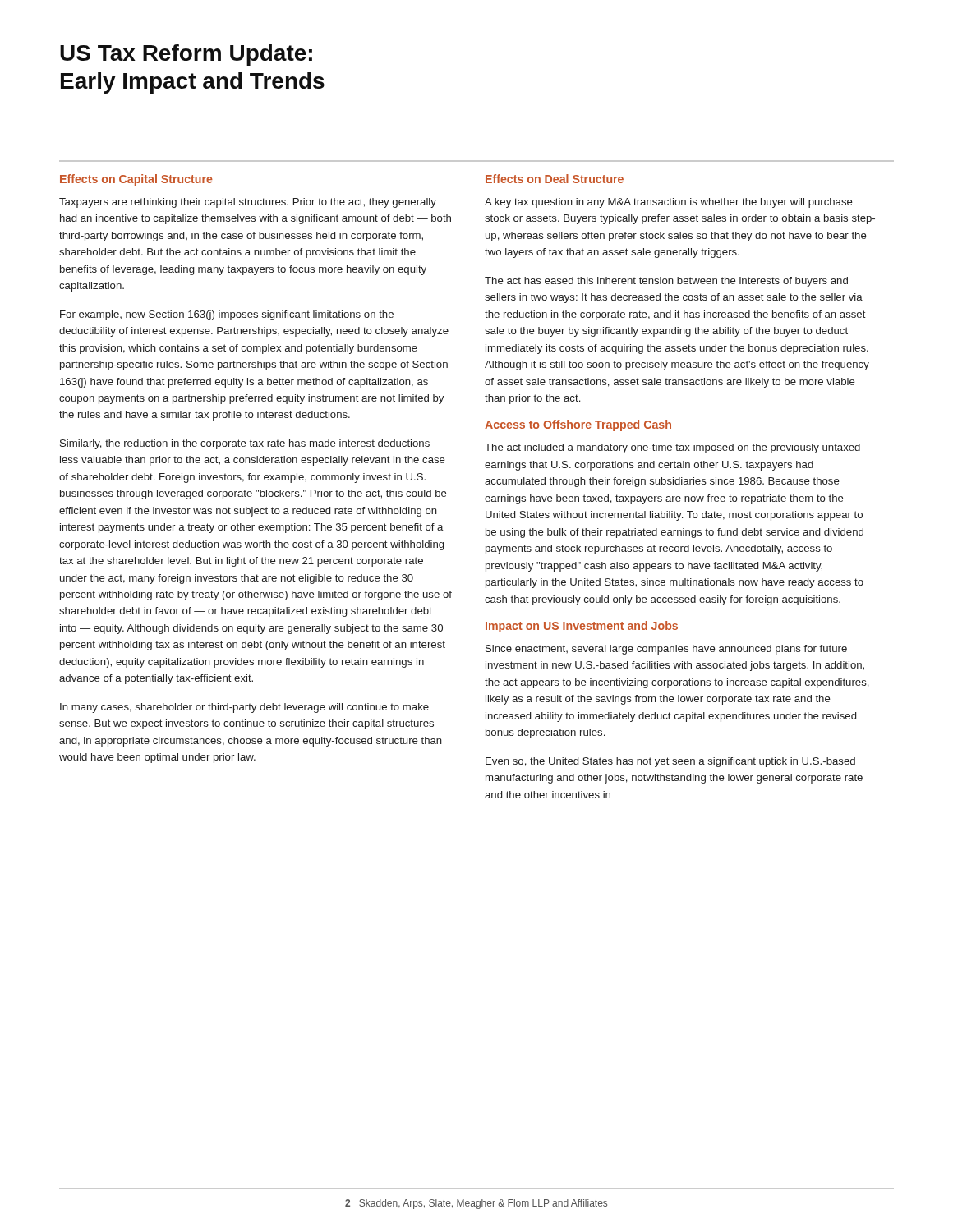Click the passage that begins "For example, new Section 163(j) imposes significant limitations"
The image size is (953, 1232).
pos(255,365)
